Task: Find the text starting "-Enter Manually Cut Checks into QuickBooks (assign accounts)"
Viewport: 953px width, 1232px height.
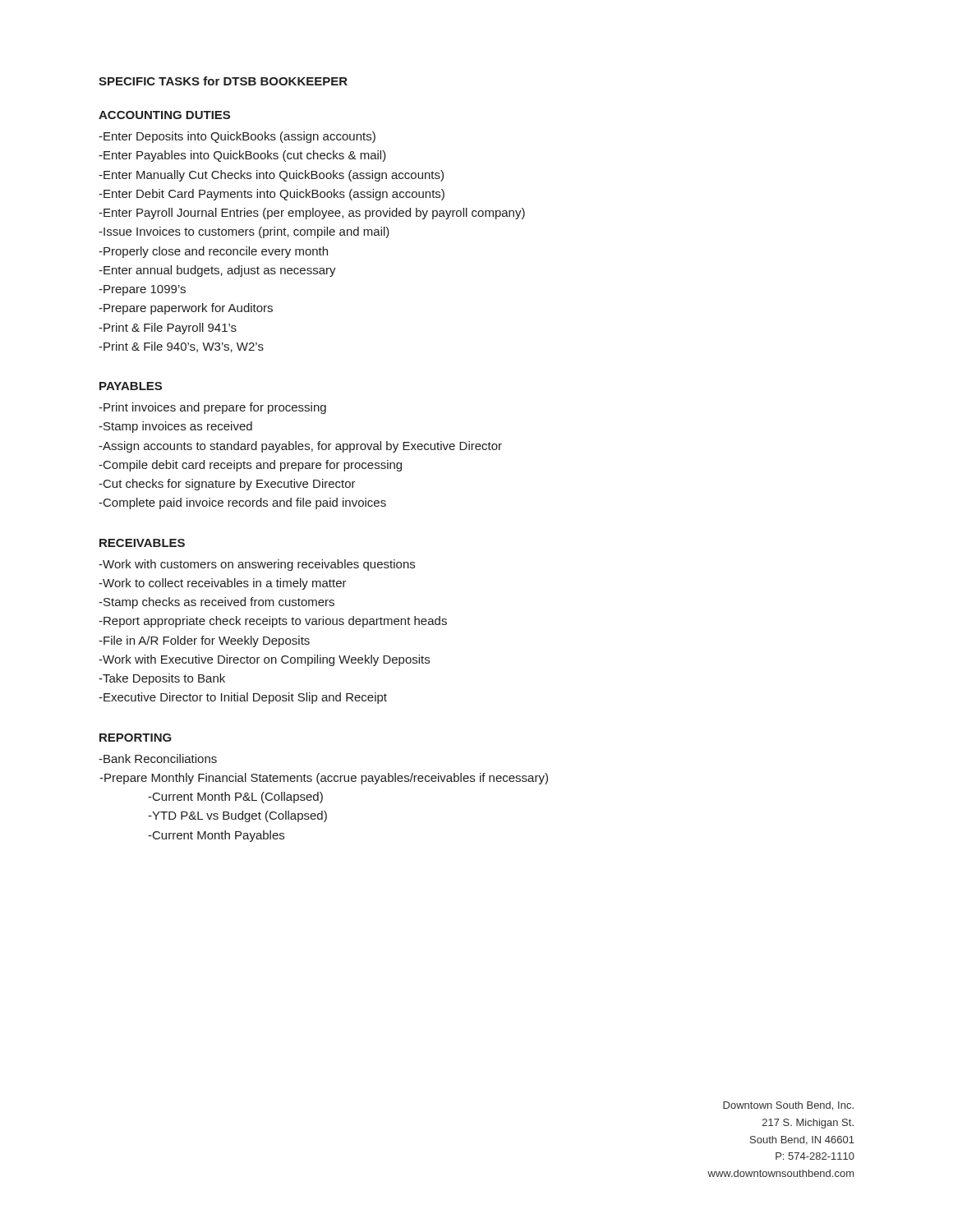Action: click(272, 174)
